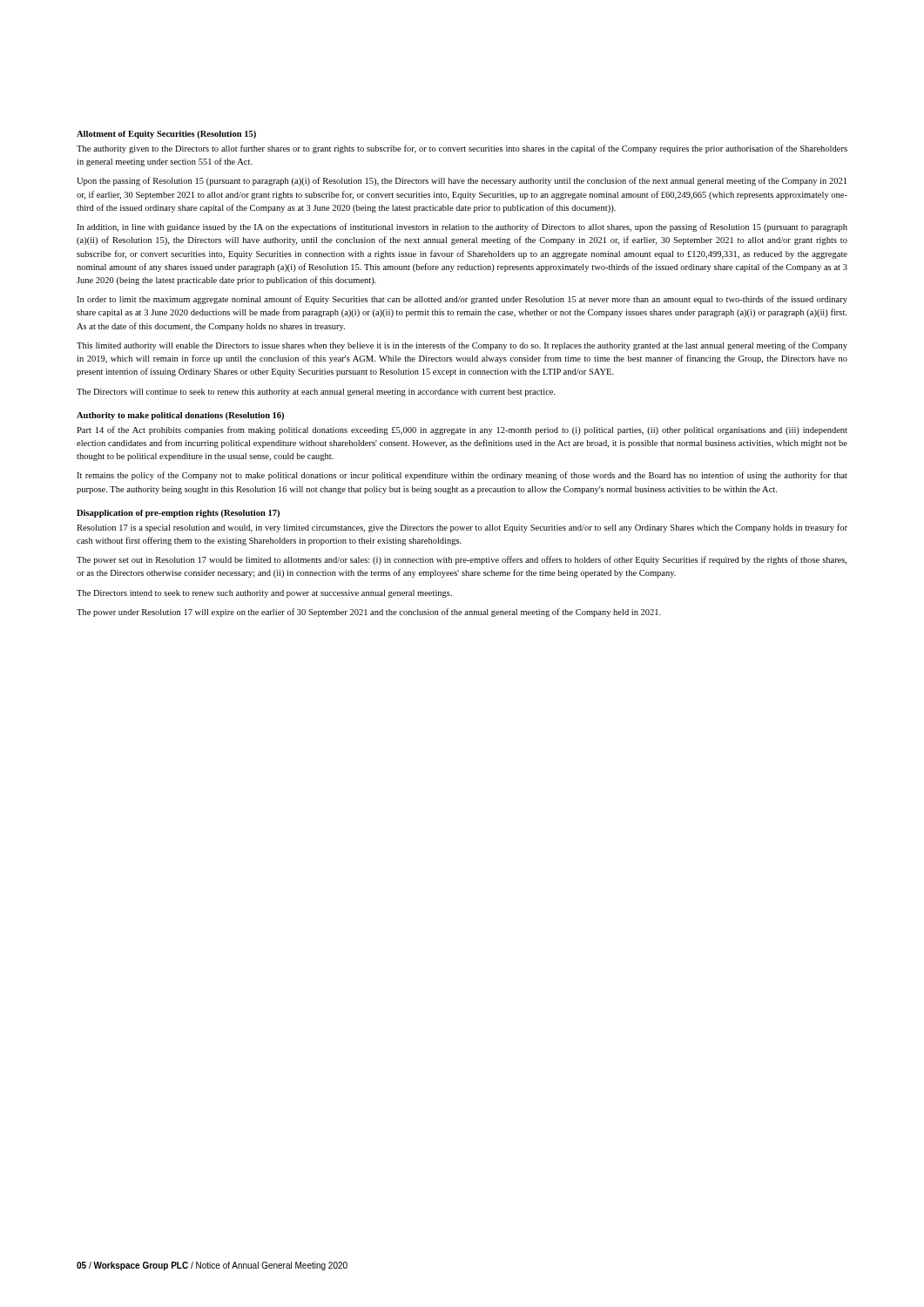Locate the text block with the text "In addition, in line with guidance"
924x1307 pixels.
pyautogui.click(x=462, y=254)
